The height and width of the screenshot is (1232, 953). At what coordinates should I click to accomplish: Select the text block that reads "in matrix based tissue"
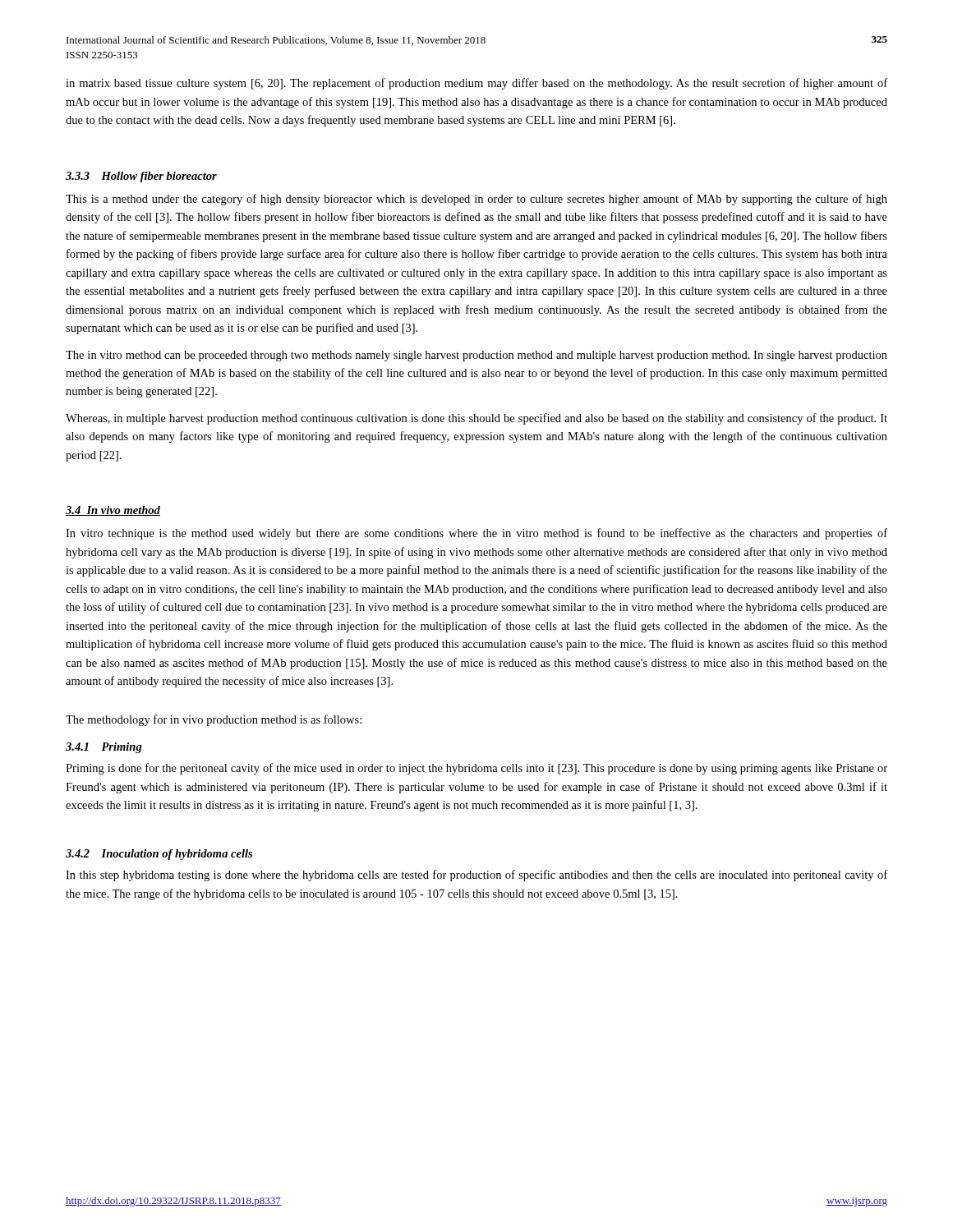click(476, 102)
